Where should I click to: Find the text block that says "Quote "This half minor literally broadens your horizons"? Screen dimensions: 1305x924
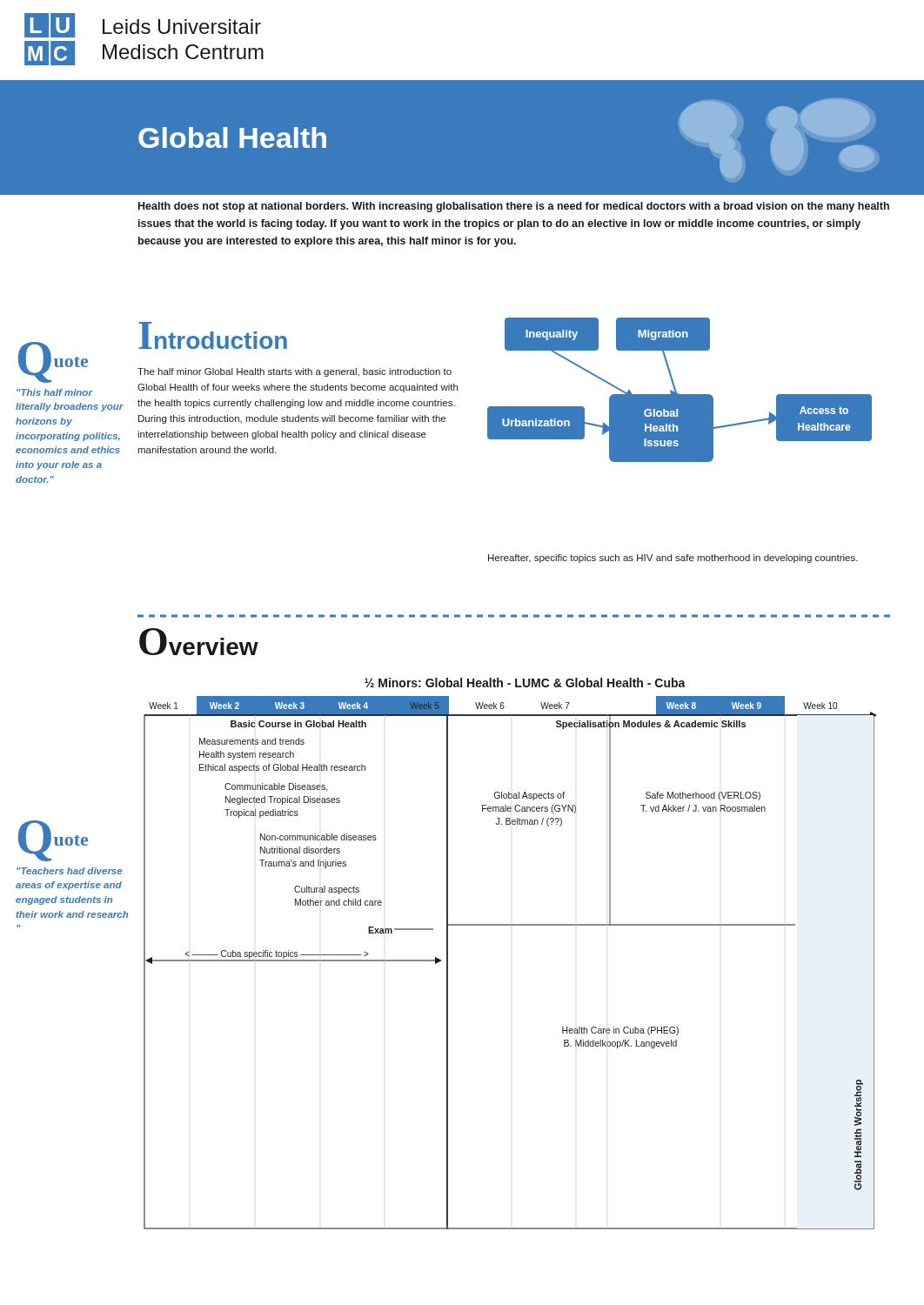coord(72,413)
